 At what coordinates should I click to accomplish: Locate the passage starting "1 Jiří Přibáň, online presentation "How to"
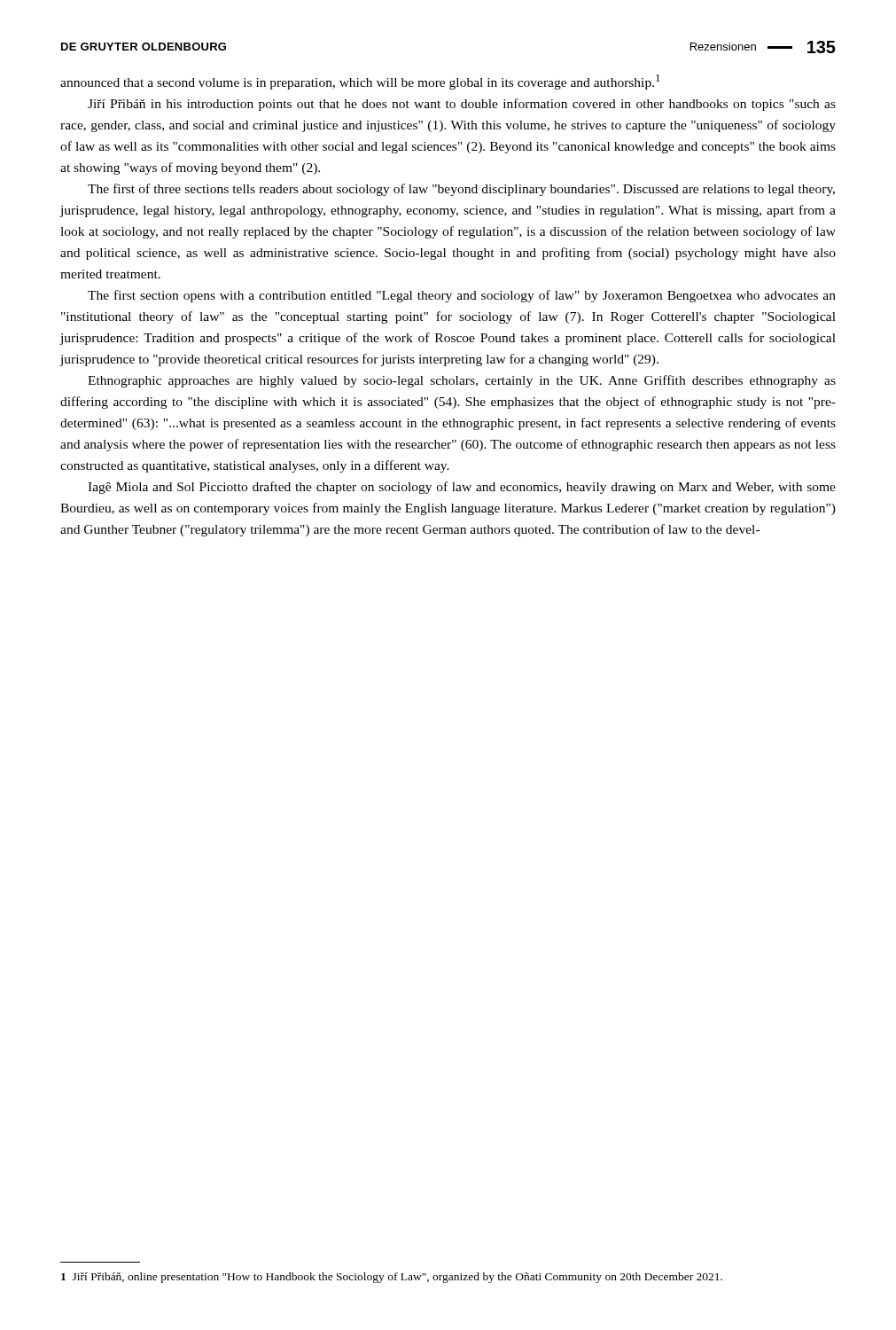392,1277
